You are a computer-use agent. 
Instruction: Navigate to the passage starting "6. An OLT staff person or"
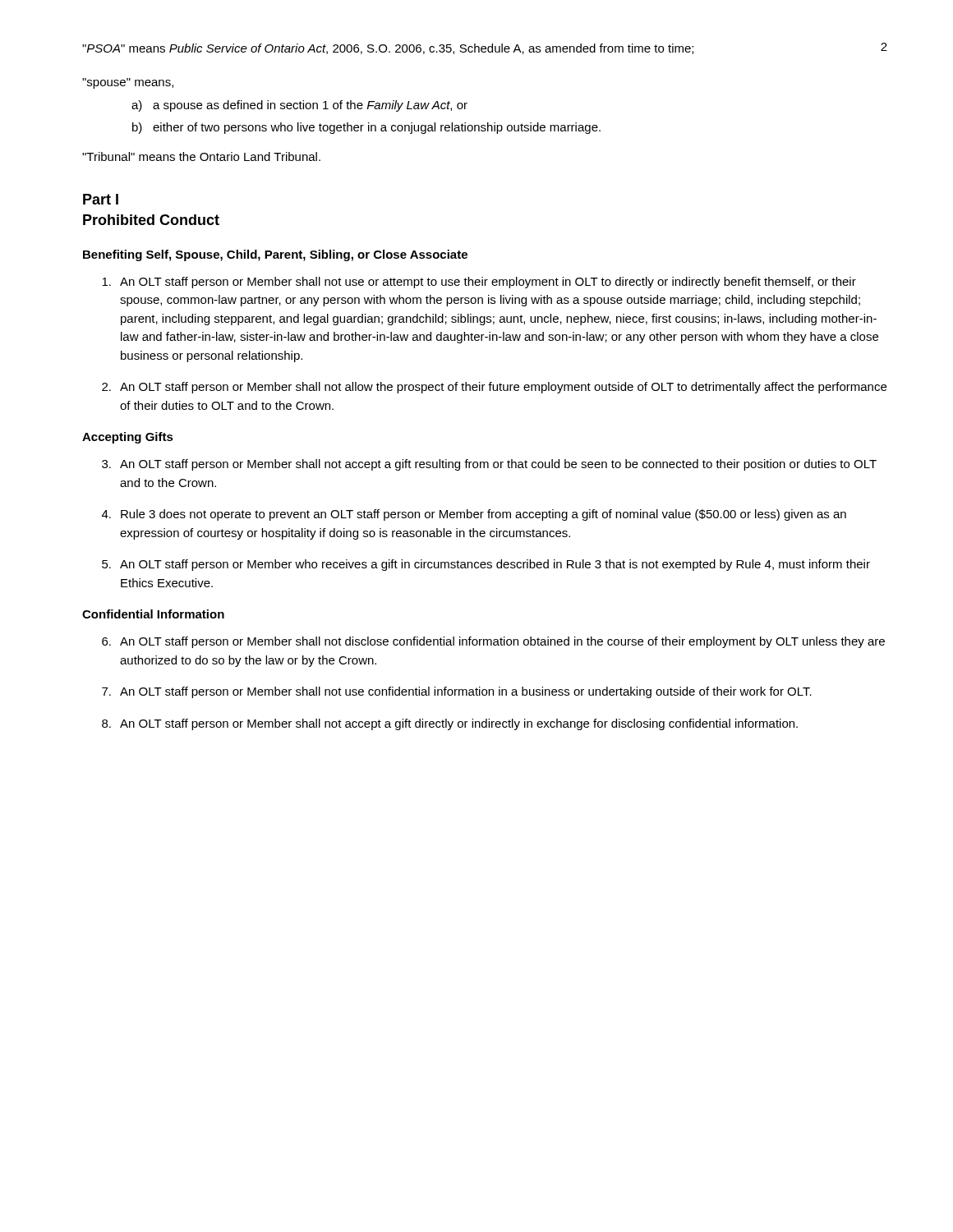(x=485, y=651)
